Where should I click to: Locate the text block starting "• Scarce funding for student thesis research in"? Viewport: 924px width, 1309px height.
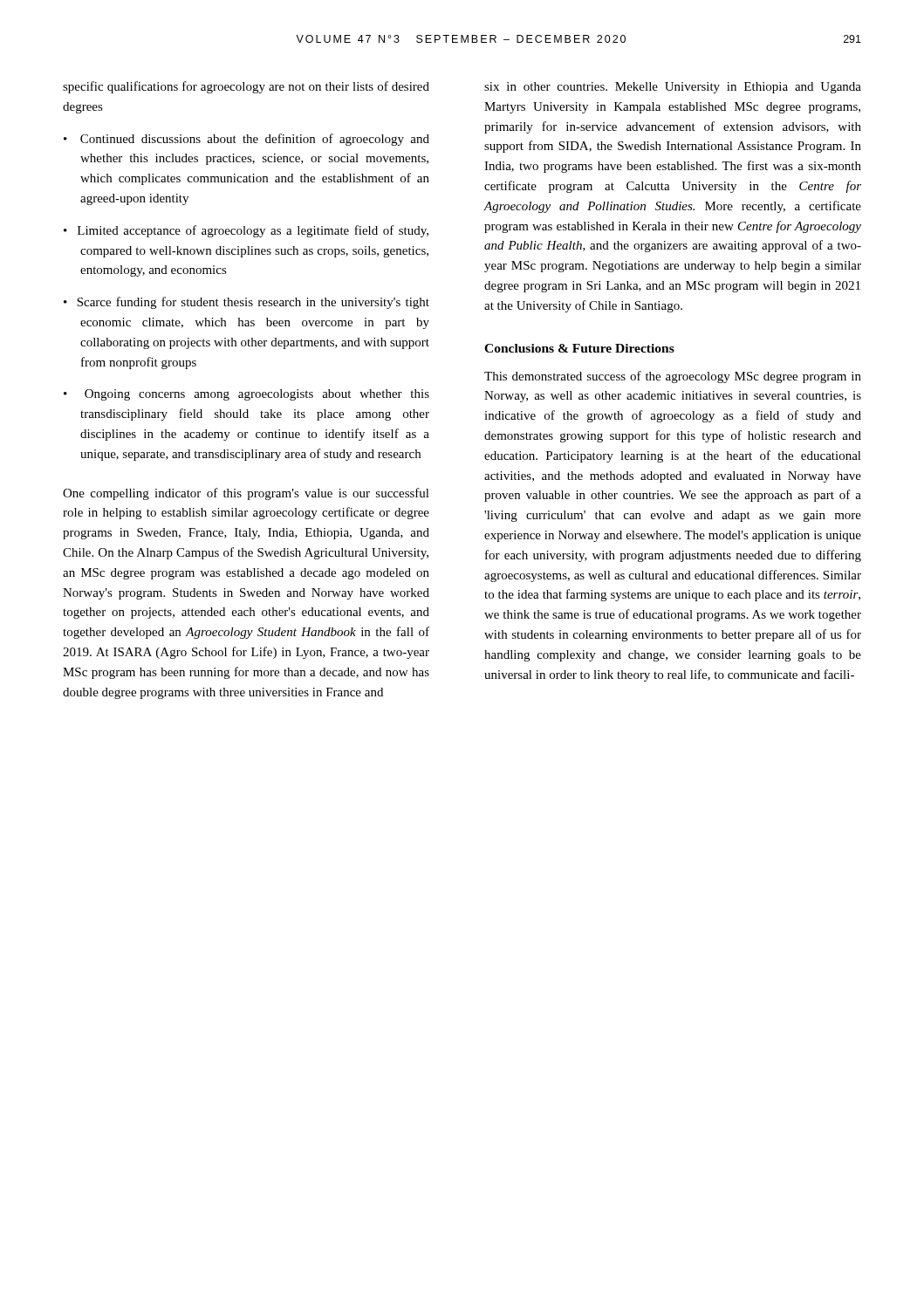[x=246, y=332]
